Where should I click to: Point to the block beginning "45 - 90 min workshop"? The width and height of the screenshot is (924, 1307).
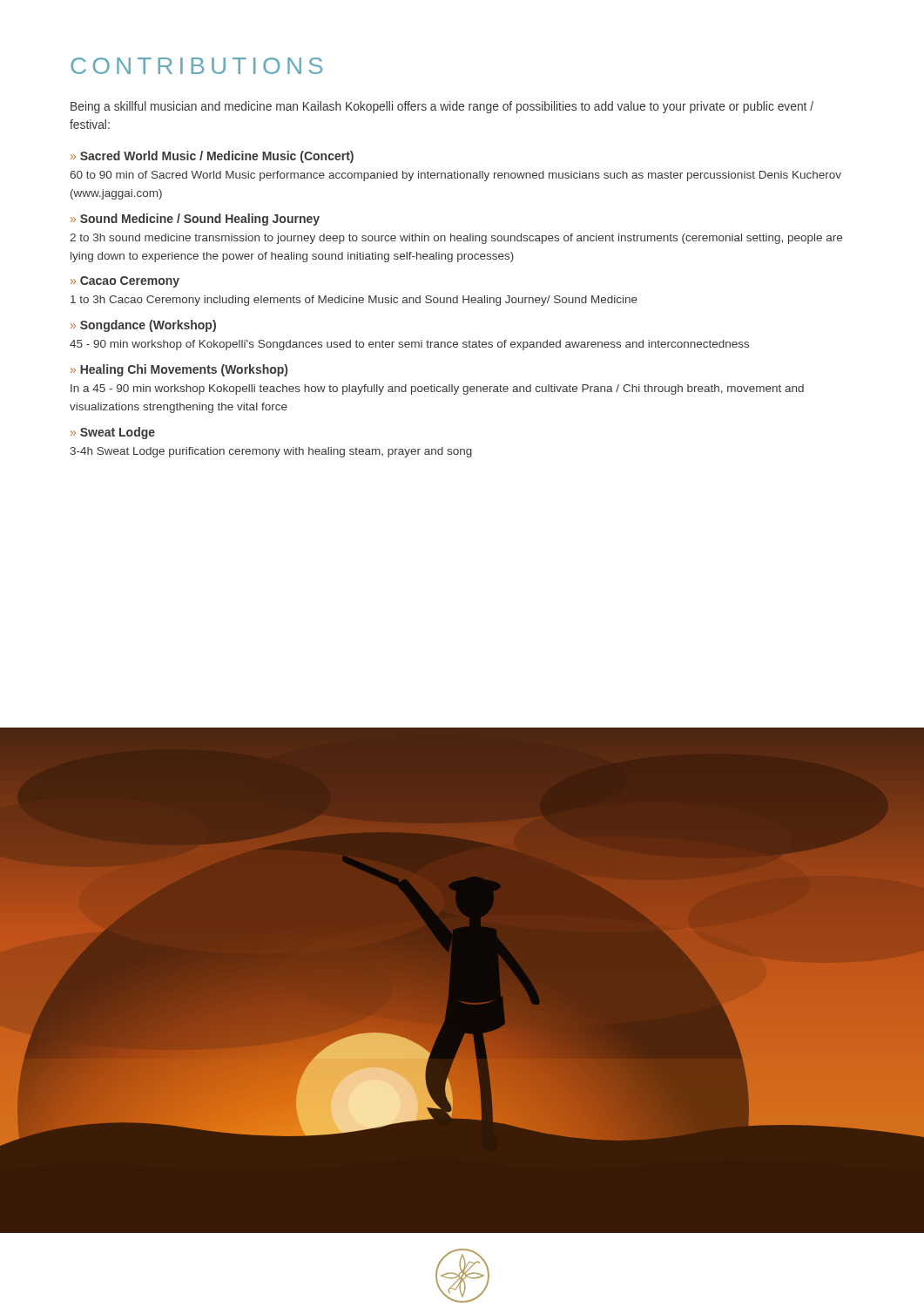point(410,344)
